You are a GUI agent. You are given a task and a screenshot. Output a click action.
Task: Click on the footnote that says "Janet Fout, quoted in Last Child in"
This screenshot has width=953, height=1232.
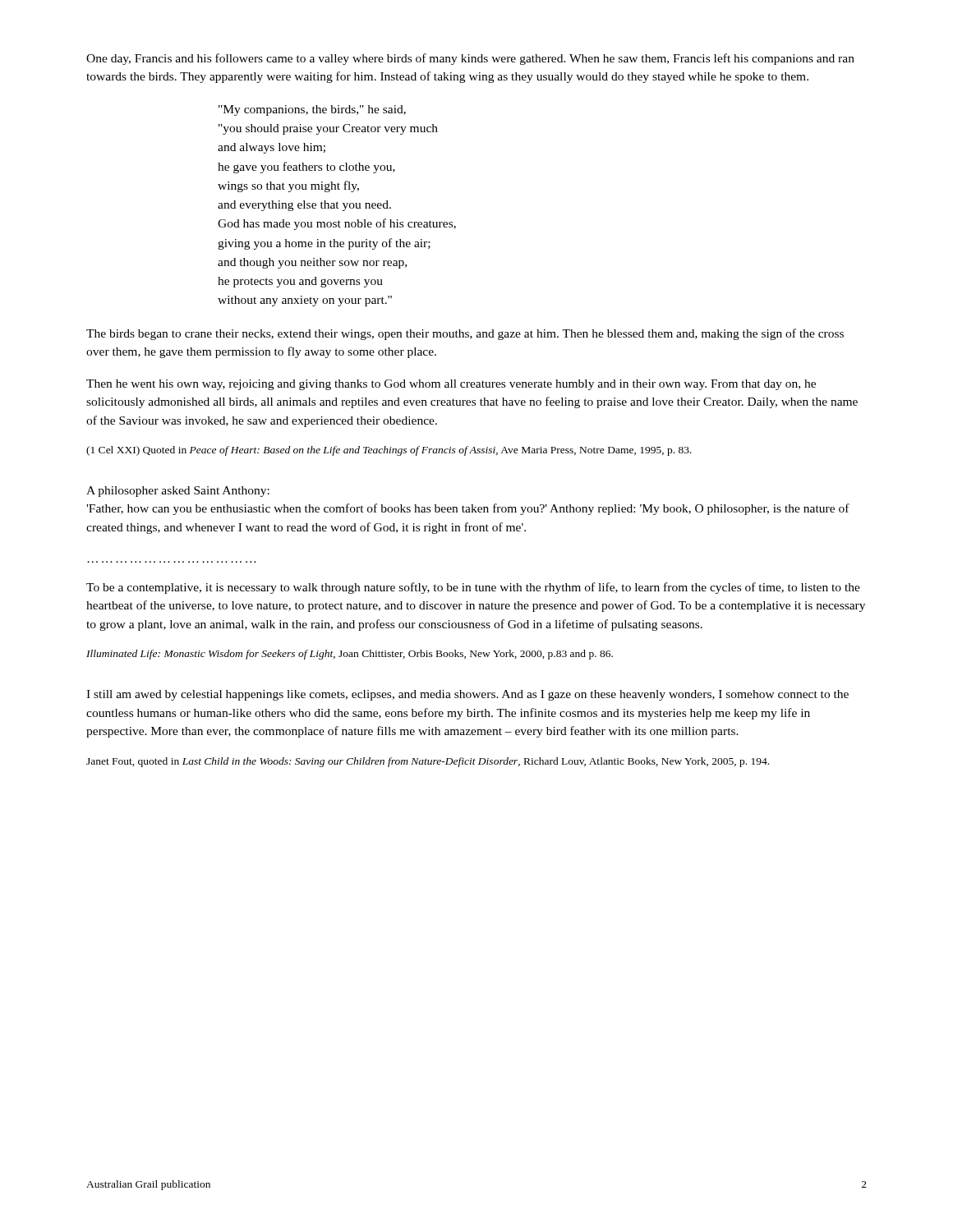428,761
